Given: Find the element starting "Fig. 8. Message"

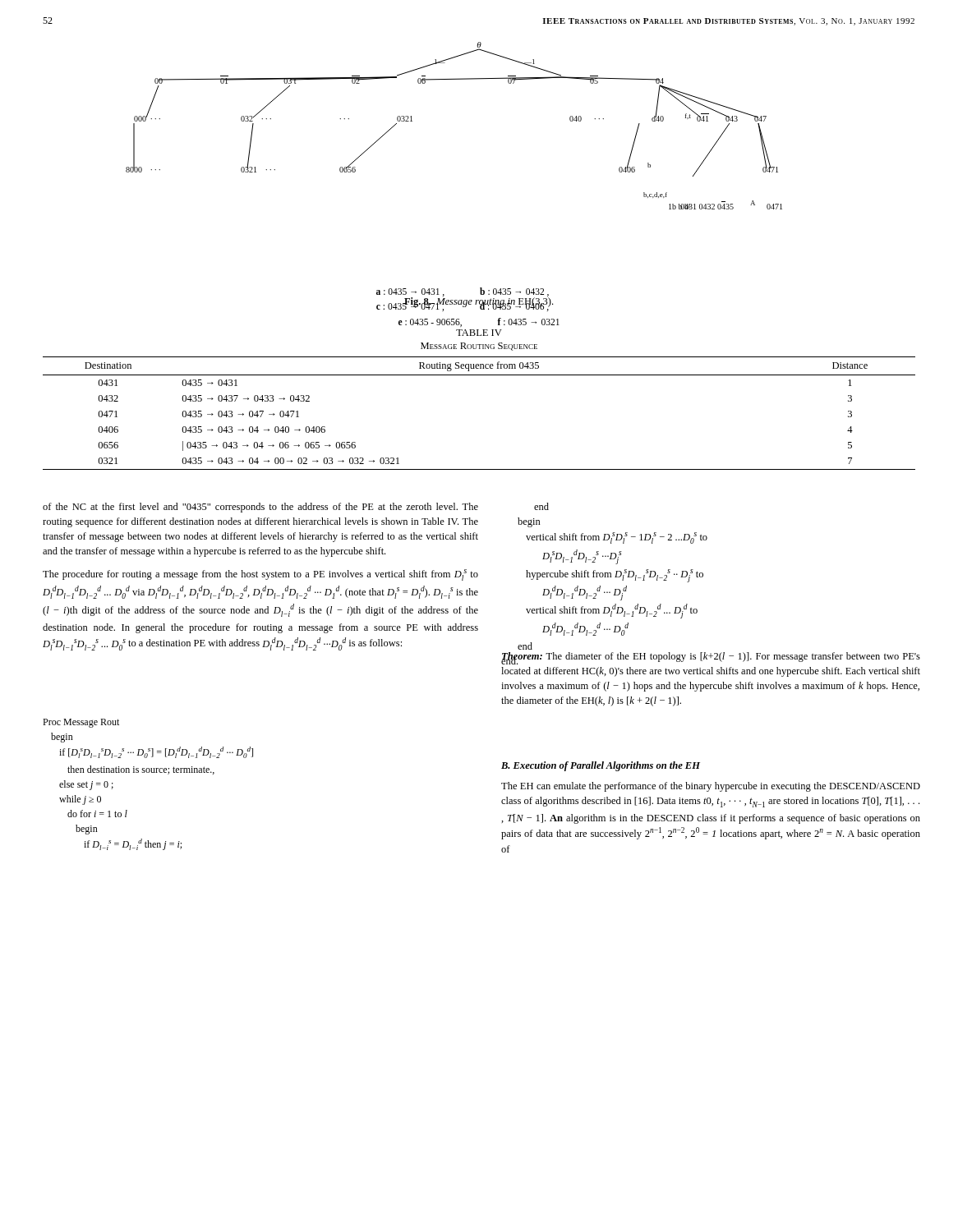Looking at the screenshot, I should click(479, 301).
